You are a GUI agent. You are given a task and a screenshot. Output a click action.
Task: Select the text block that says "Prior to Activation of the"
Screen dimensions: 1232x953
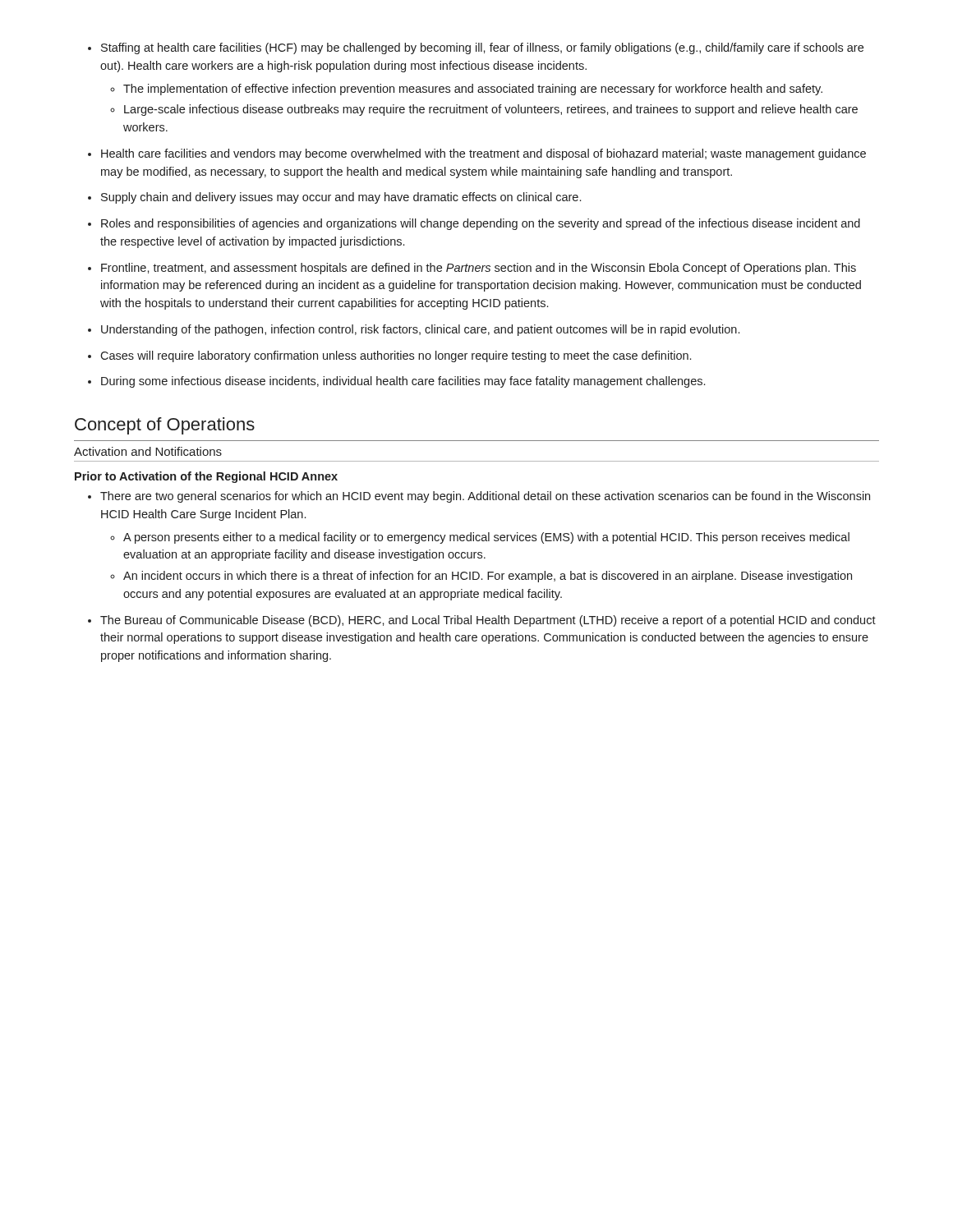click(x=206, y=477)
